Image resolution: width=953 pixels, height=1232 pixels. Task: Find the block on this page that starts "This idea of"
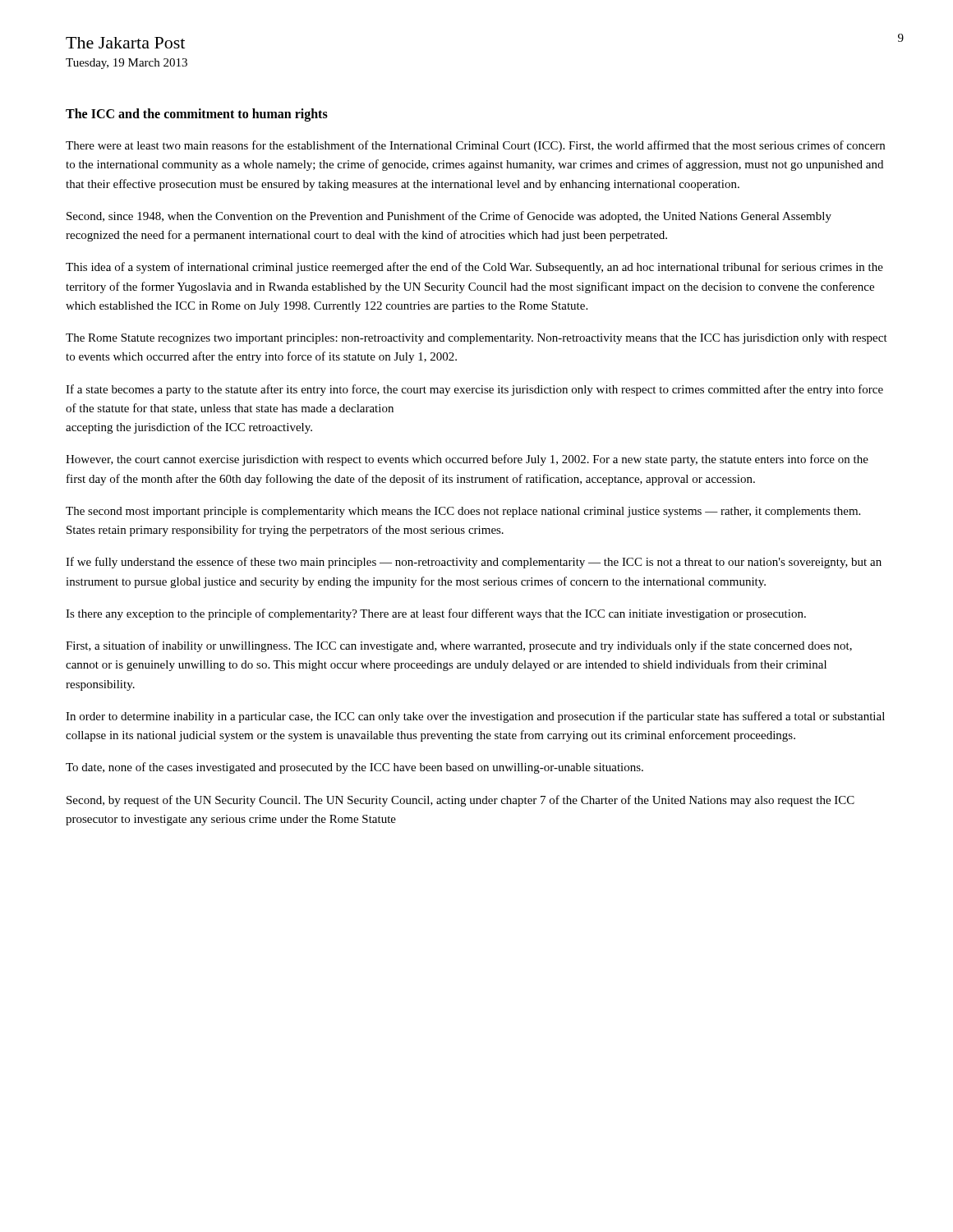474,286
